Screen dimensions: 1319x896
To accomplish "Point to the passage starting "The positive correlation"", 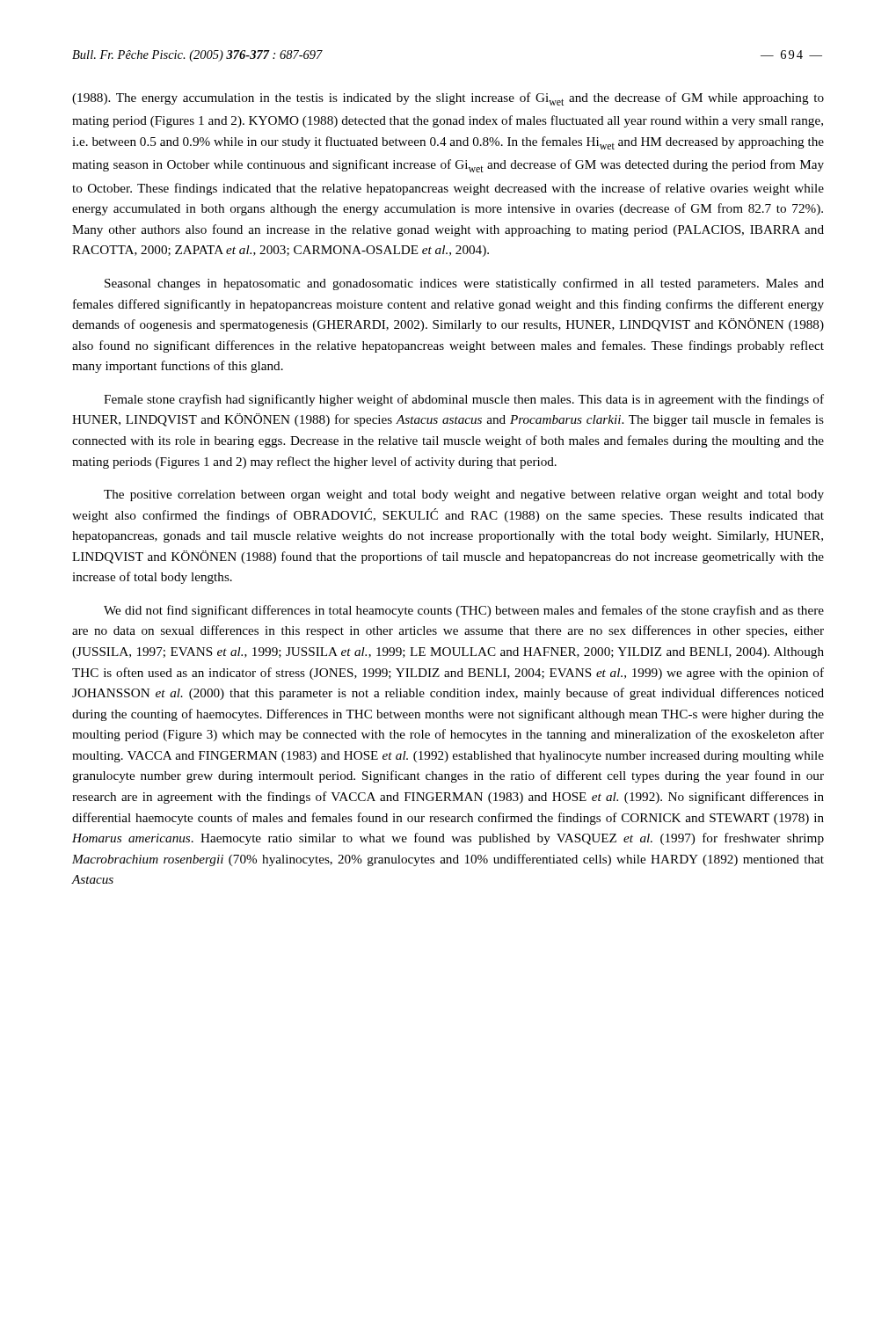I will coord(448,535).
